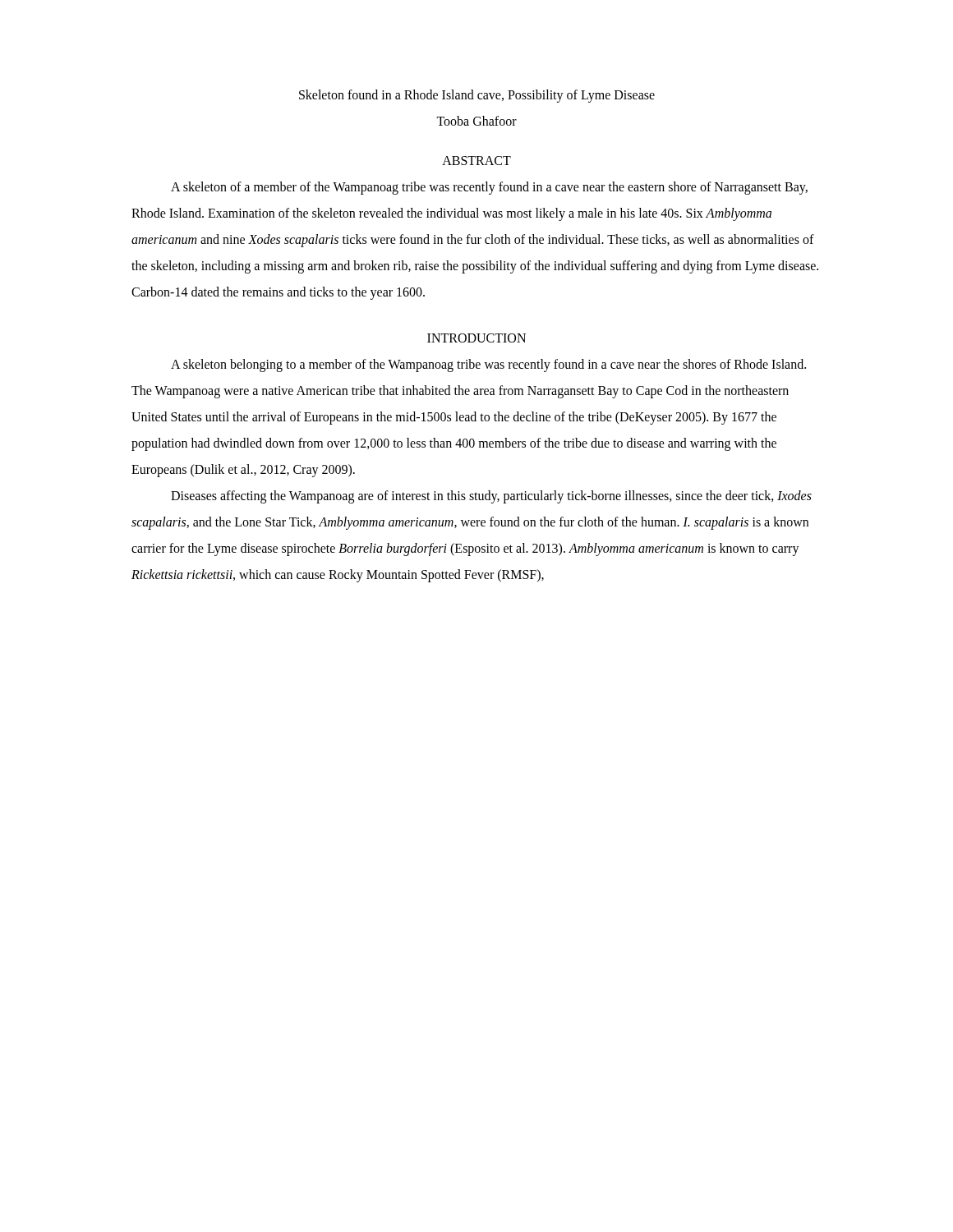The image size is (953, 1232).
Task: Locate the block starting "Skeleton found in a"
Action: [476, 95]
